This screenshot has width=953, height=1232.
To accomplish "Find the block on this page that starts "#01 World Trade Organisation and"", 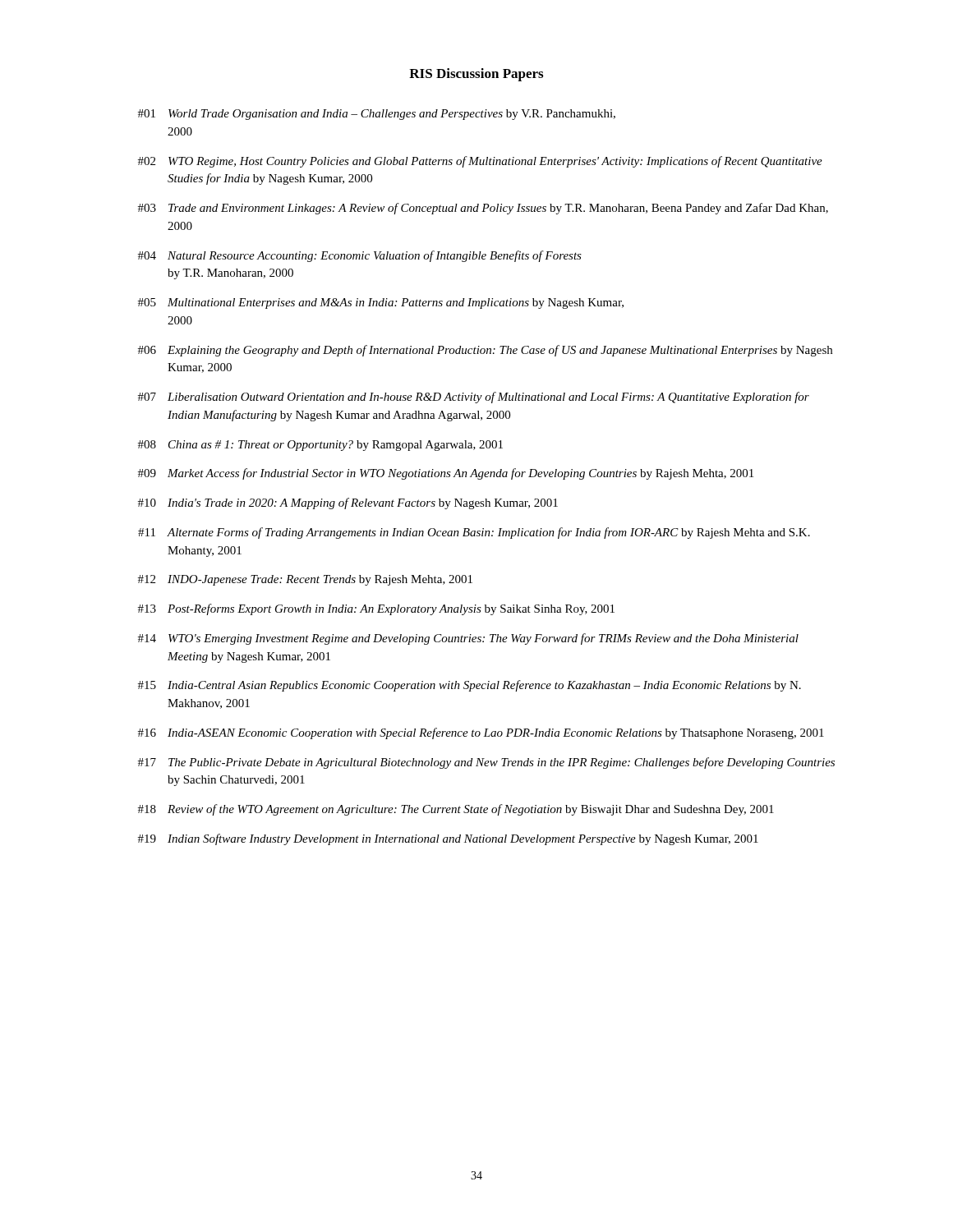I will click(x=476, y=123).
